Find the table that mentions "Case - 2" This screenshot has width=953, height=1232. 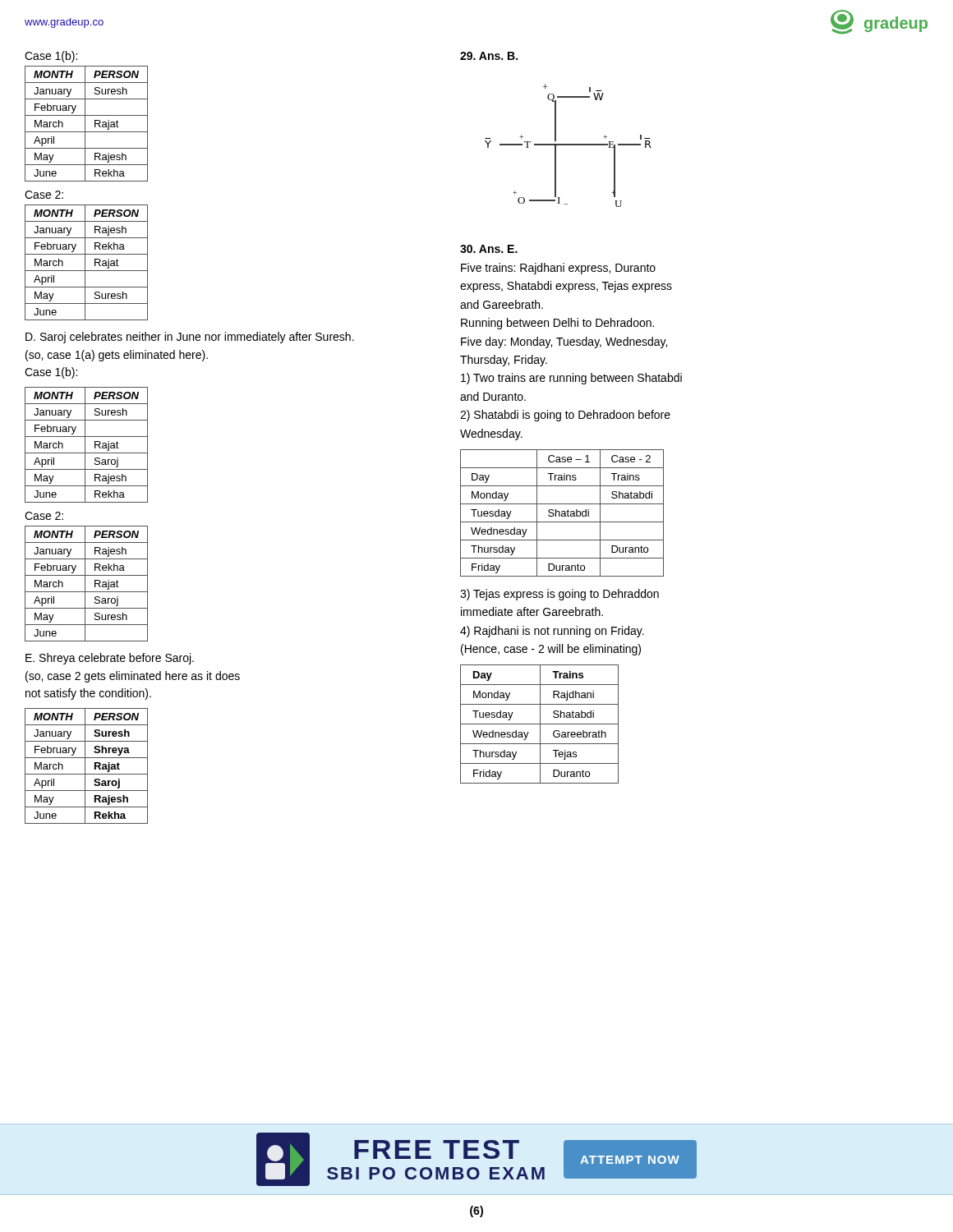(x=694, y=513)
